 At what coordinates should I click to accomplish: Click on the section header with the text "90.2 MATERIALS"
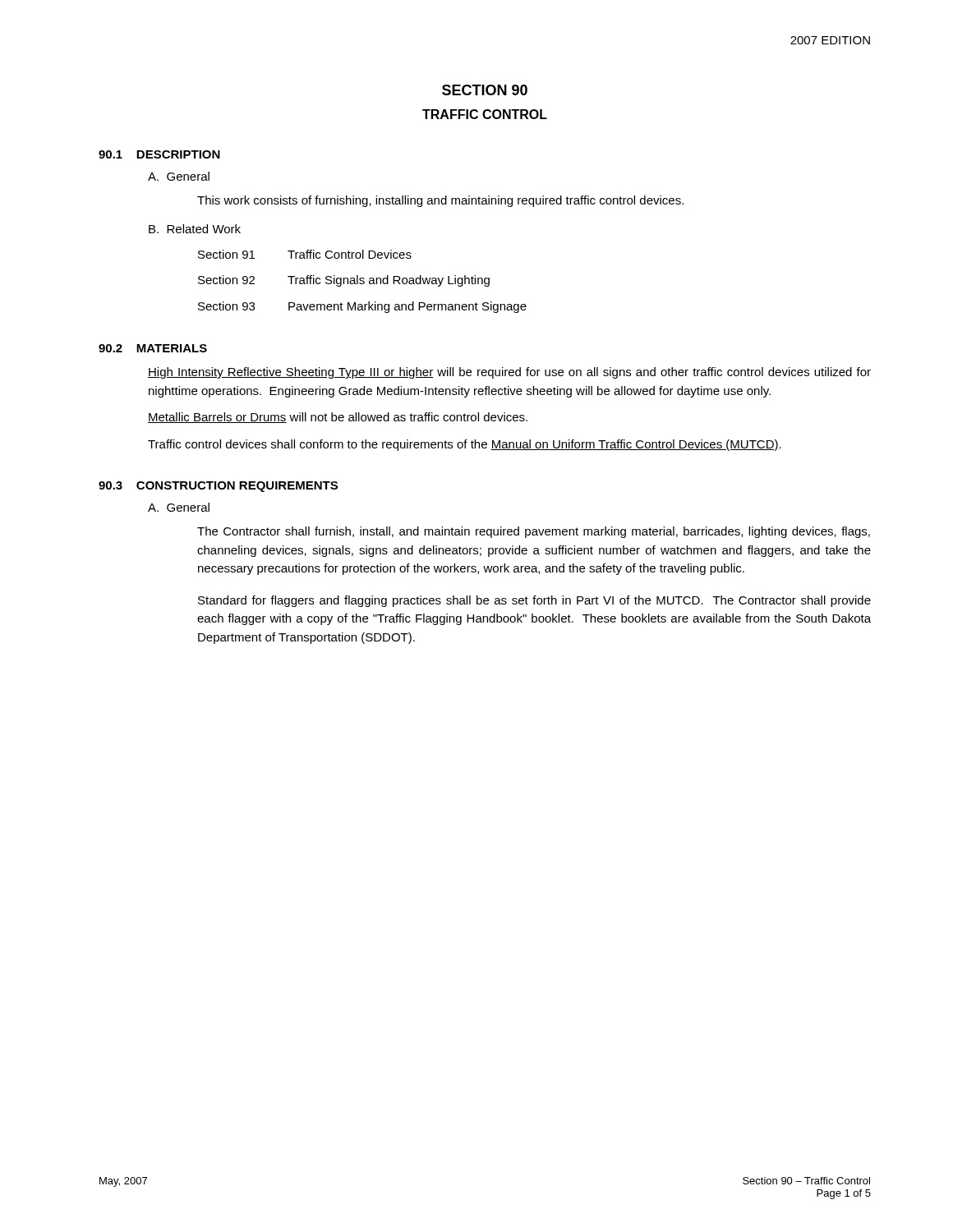pyautogui.click(x=153, y=348)
